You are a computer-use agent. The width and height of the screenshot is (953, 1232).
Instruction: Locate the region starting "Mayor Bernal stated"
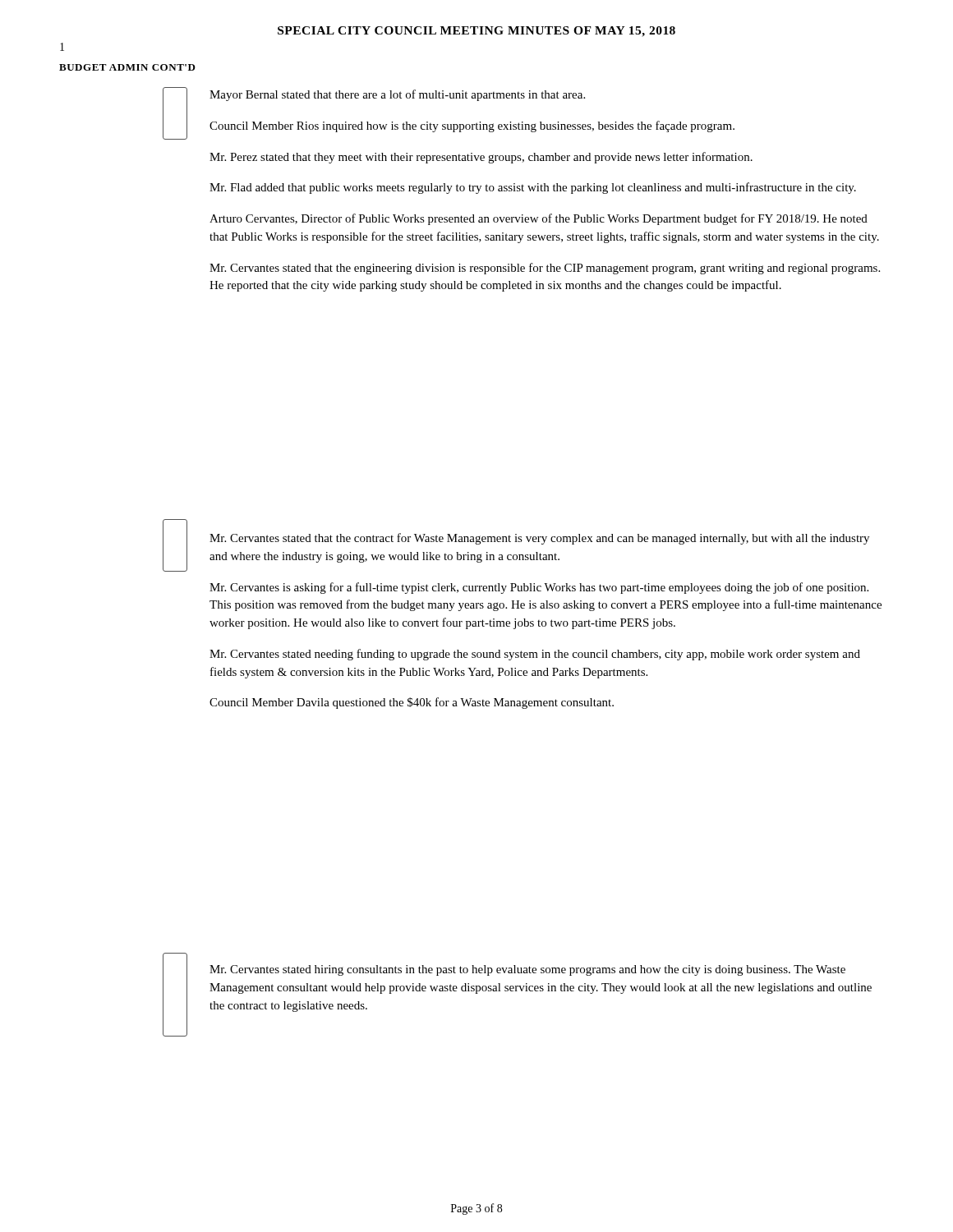tap(398, 94)
